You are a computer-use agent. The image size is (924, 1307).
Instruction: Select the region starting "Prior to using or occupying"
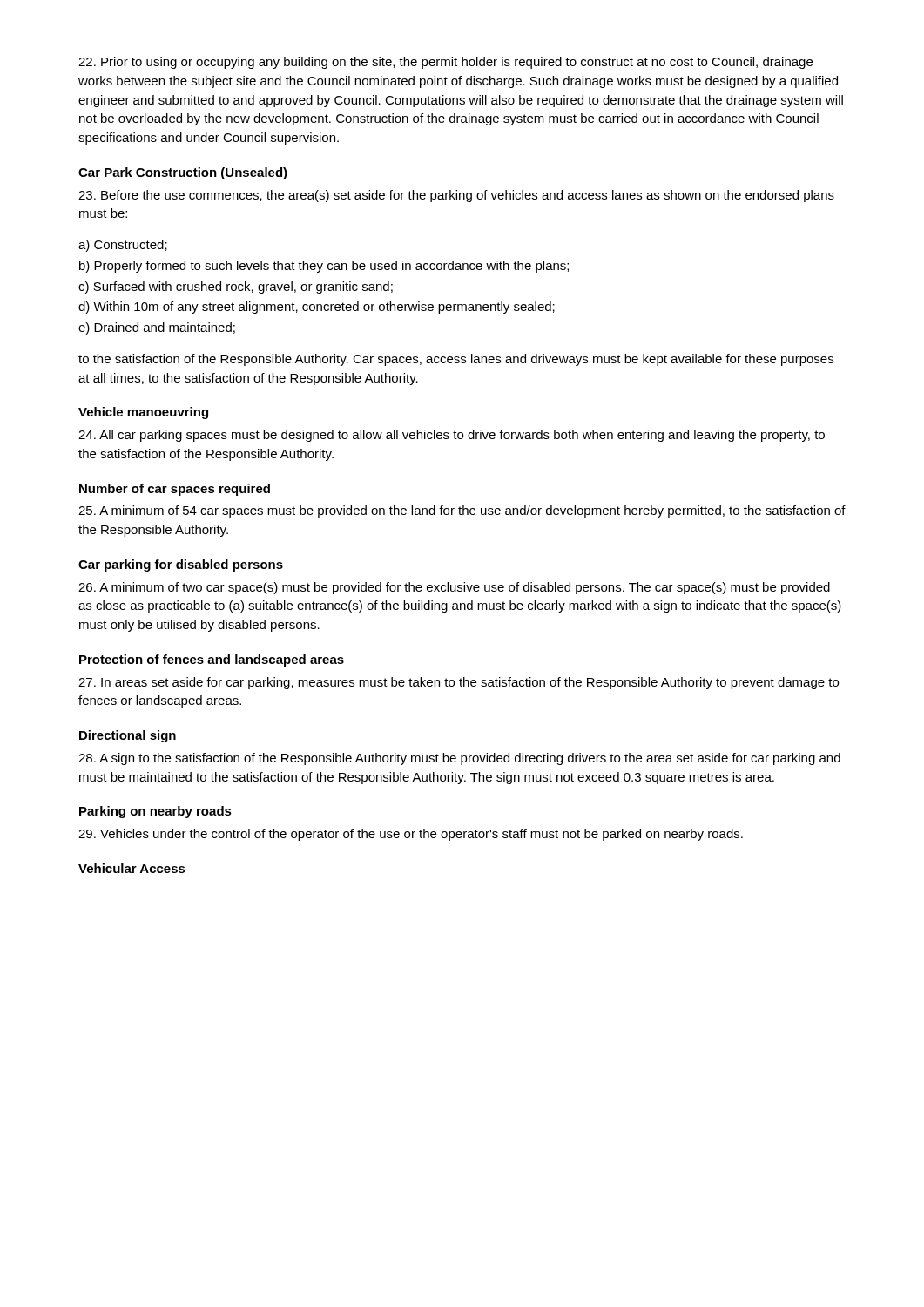coord(462,100)
